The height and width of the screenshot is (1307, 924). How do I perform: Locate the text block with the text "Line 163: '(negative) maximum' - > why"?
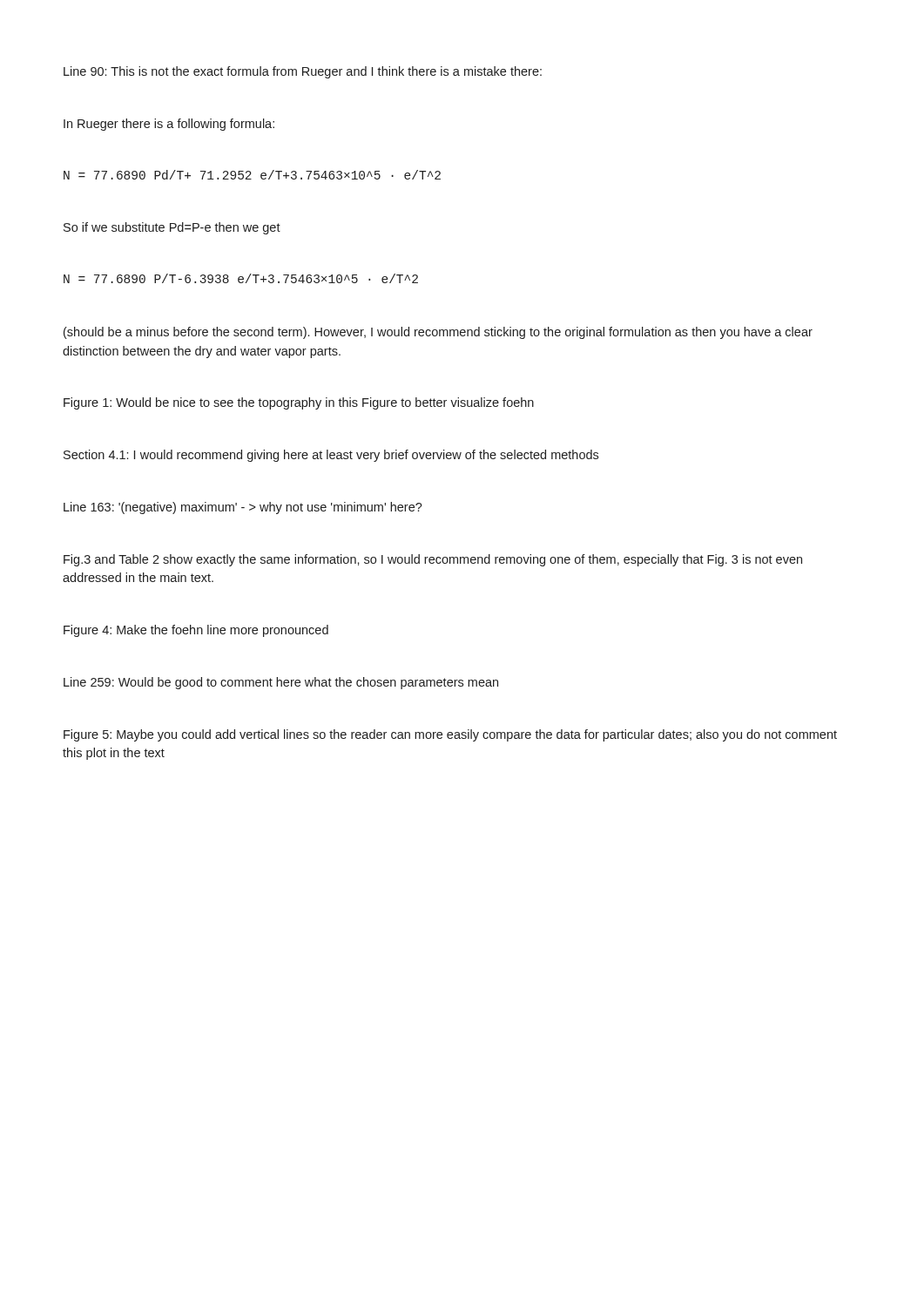[243, 507]
